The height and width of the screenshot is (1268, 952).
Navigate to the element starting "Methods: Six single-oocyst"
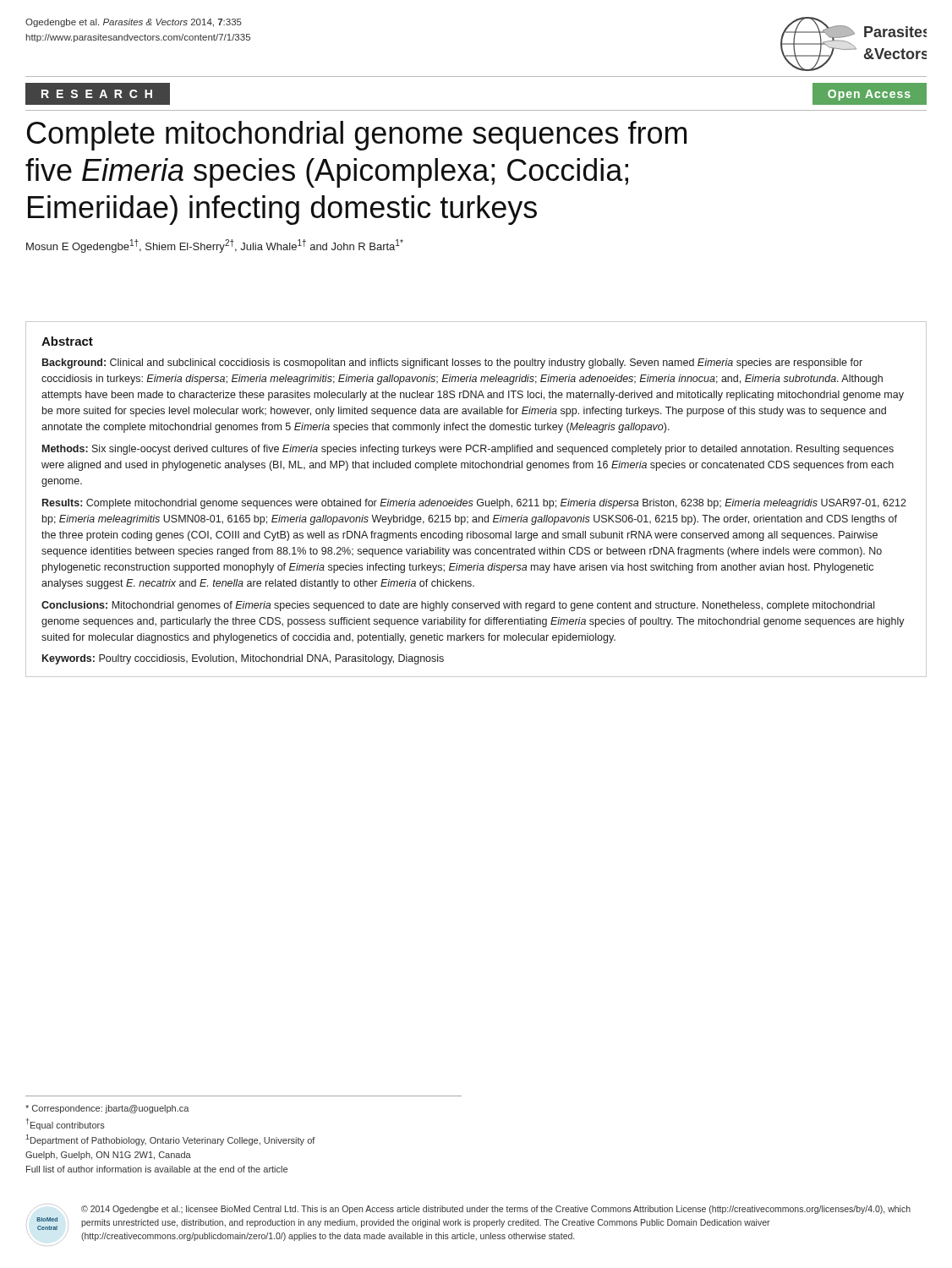(x=468, y=465)
